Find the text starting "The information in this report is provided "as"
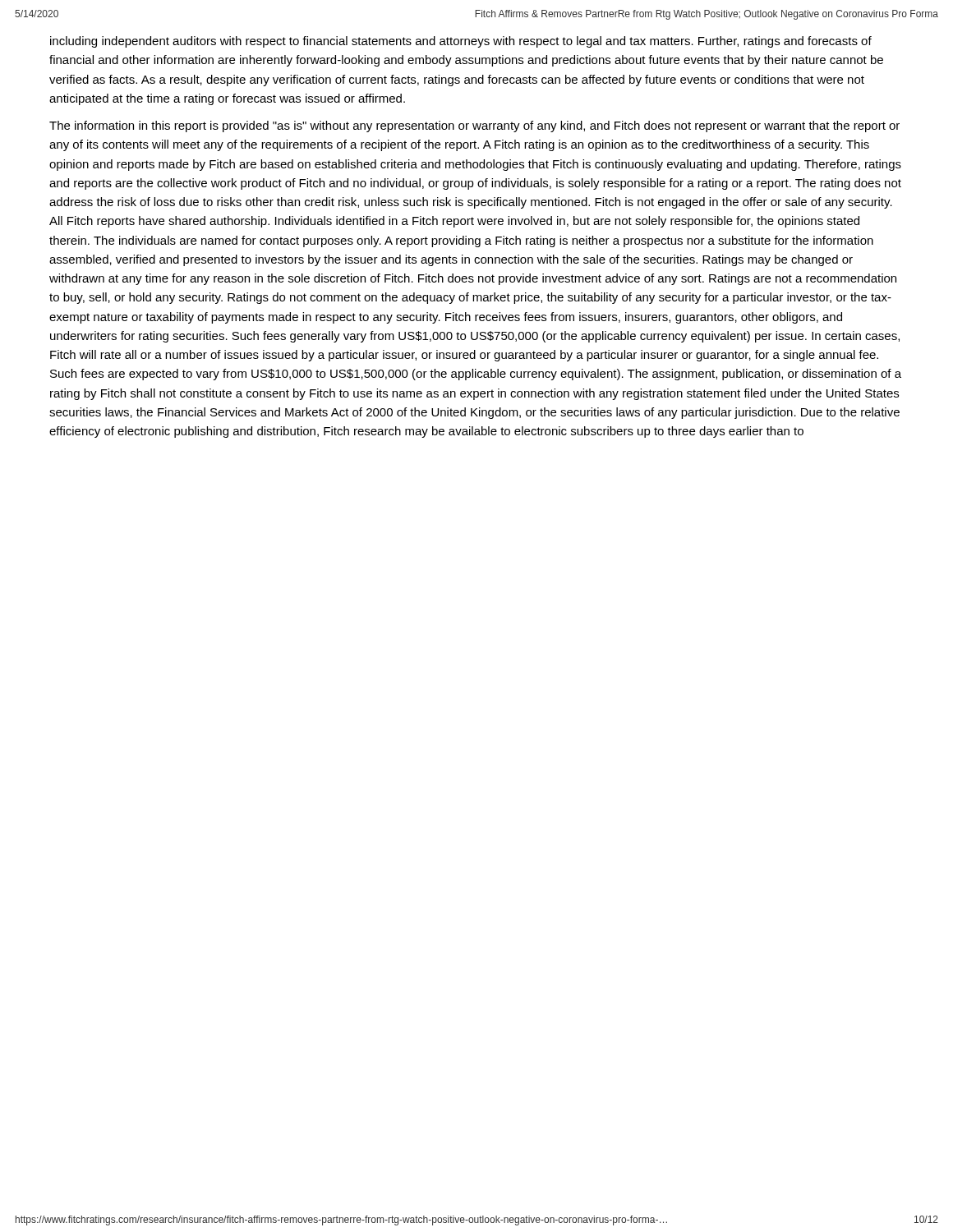 [x=476, y=278]
